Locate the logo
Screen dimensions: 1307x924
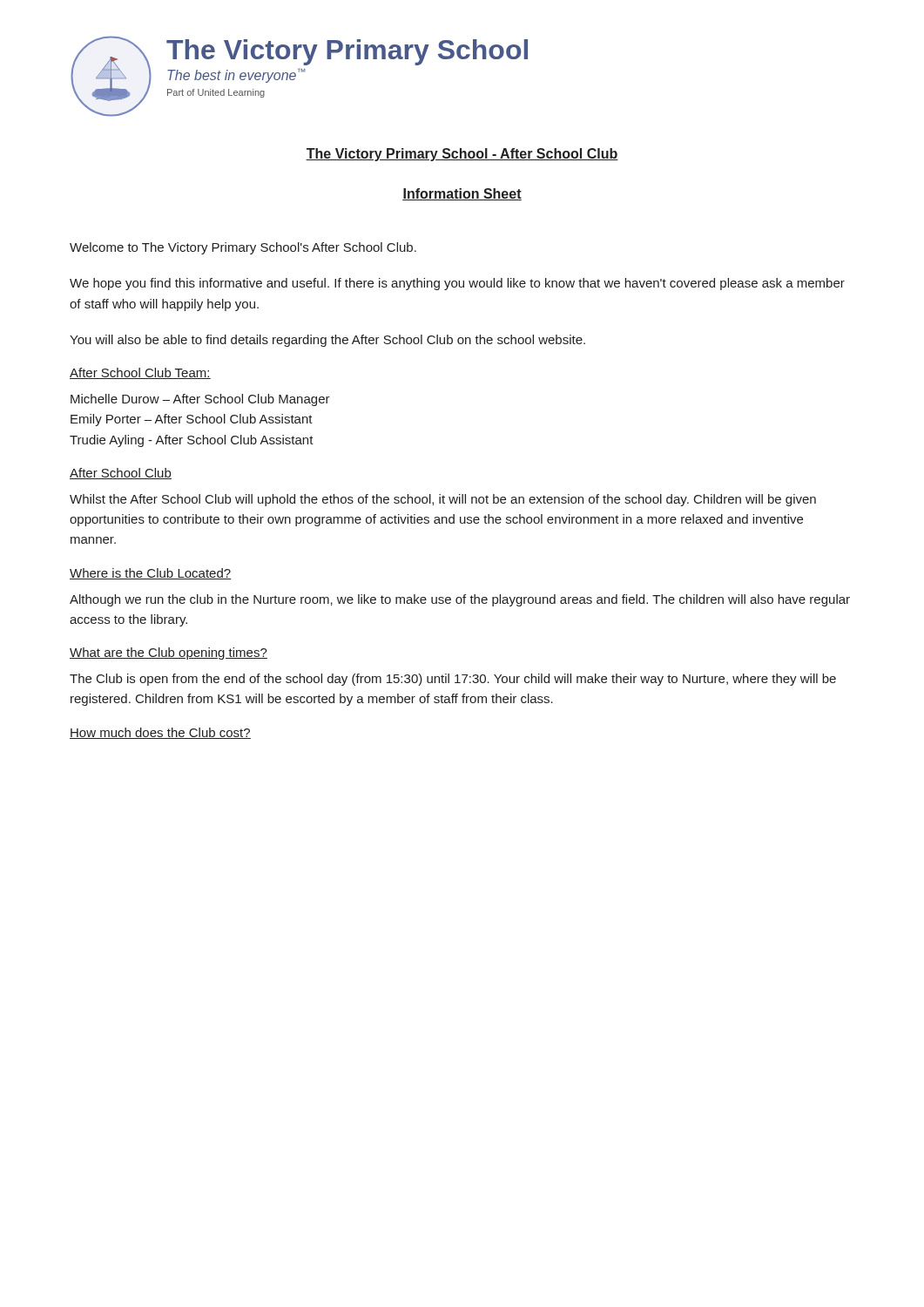pos(462,73)
